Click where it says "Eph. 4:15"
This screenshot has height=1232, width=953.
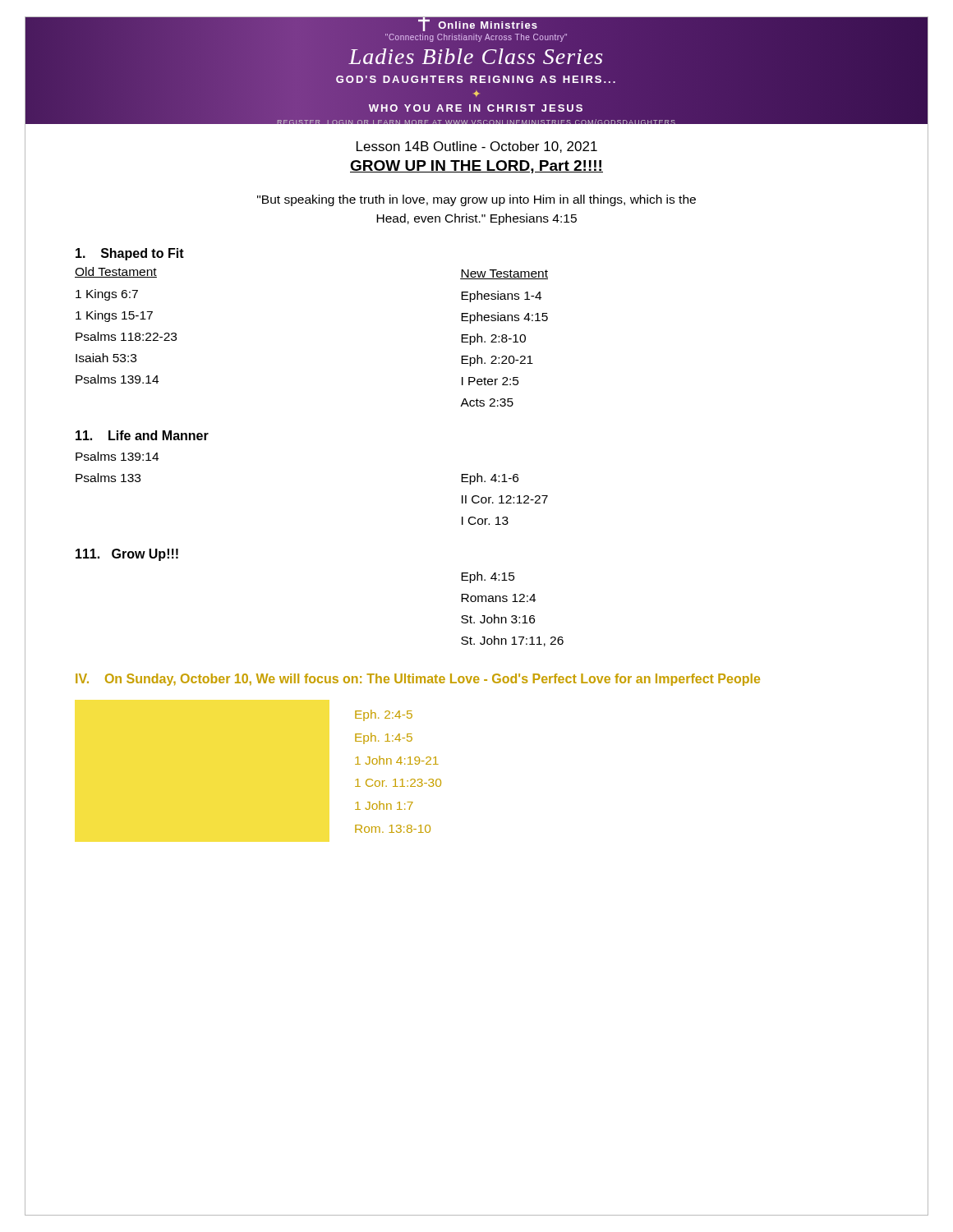coord(488,576)
